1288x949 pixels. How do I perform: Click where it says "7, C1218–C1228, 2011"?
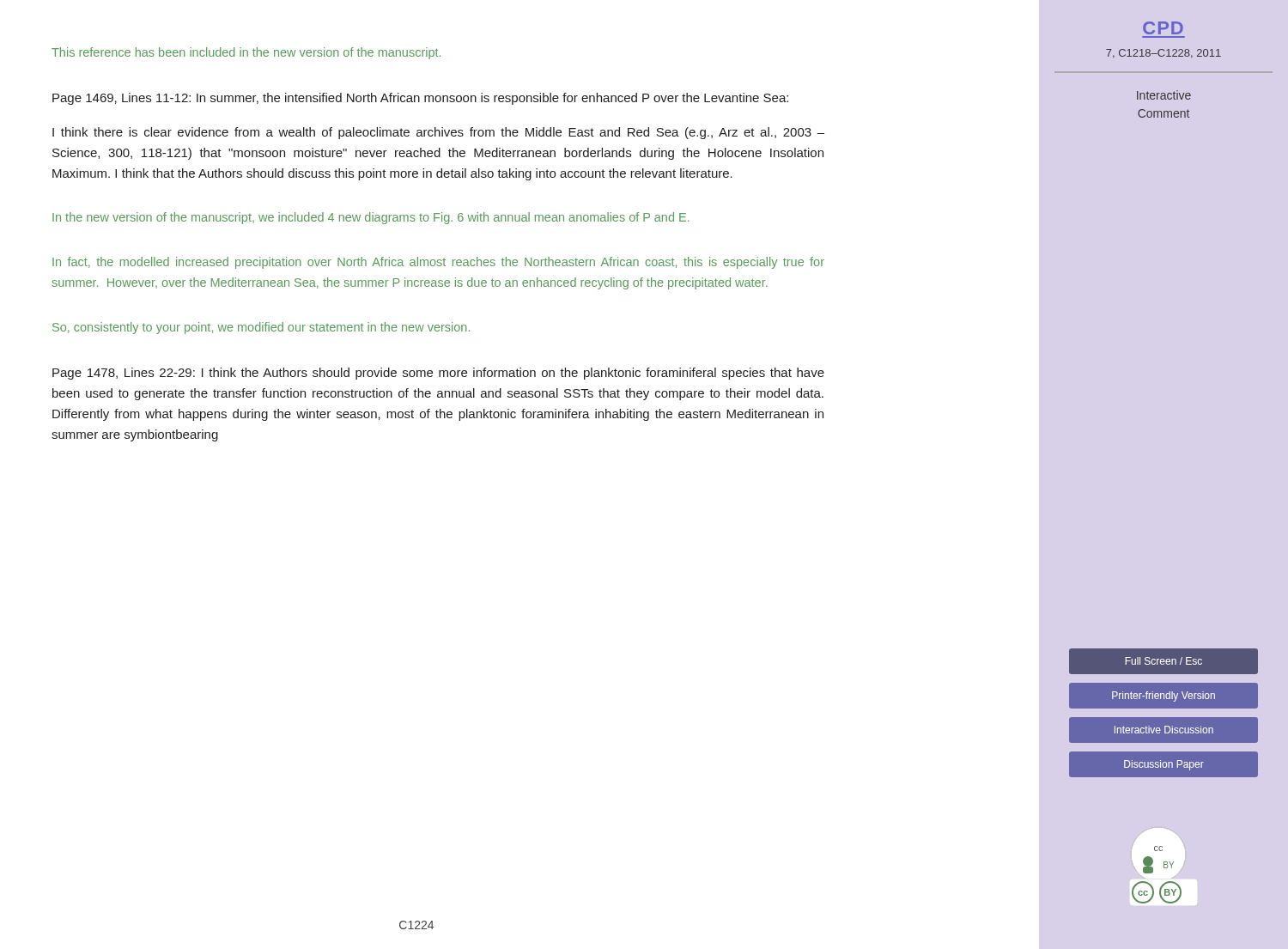pyautogui.click(x=1163, y=53)
